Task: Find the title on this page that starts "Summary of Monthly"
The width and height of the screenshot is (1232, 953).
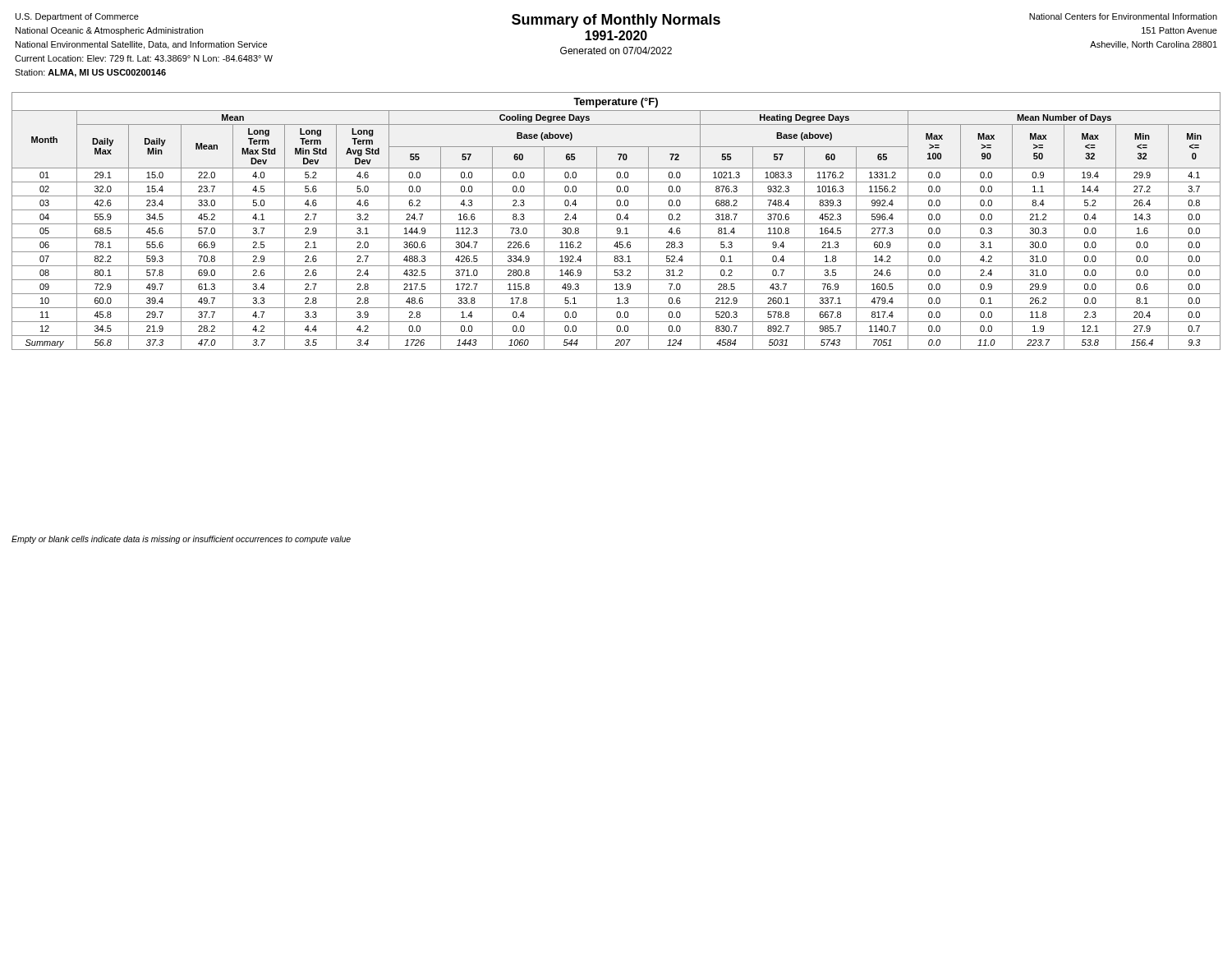Action: (x=616, y=34)
